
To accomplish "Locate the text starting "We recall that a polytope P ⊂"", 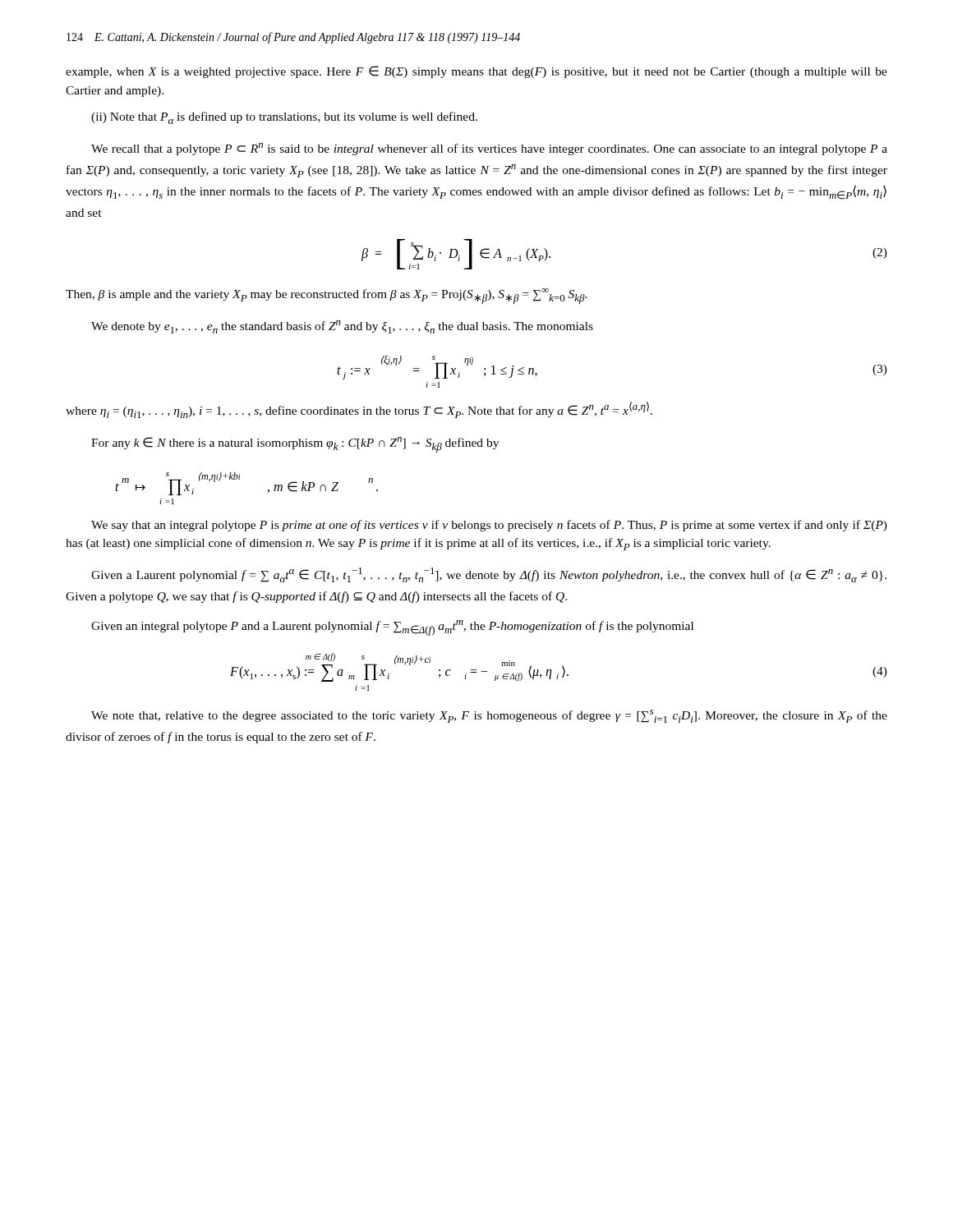I will click(x=476, y=180).
